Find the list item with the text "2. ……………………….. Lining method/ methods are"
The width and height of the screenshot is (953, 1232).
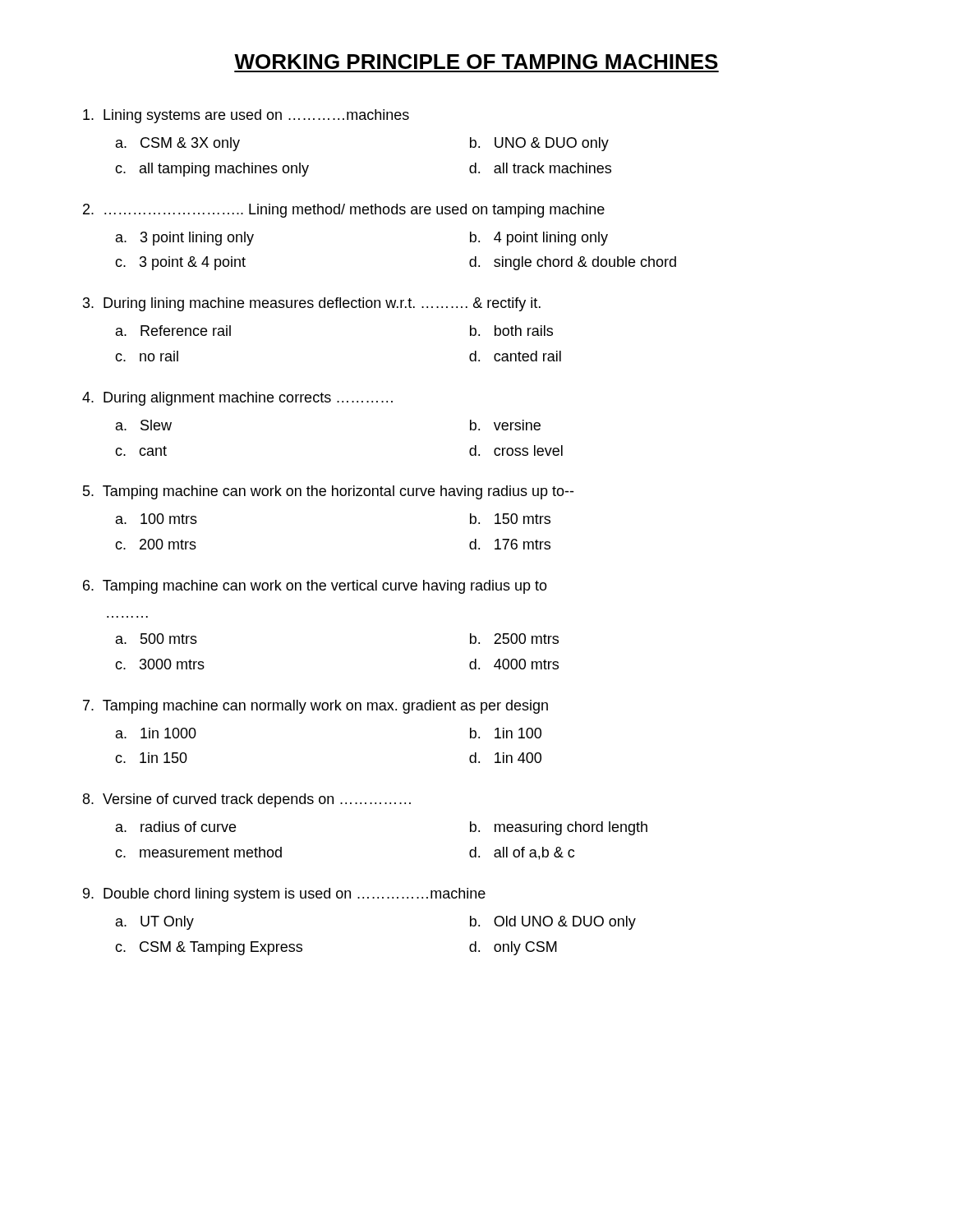tap(476, 236)
